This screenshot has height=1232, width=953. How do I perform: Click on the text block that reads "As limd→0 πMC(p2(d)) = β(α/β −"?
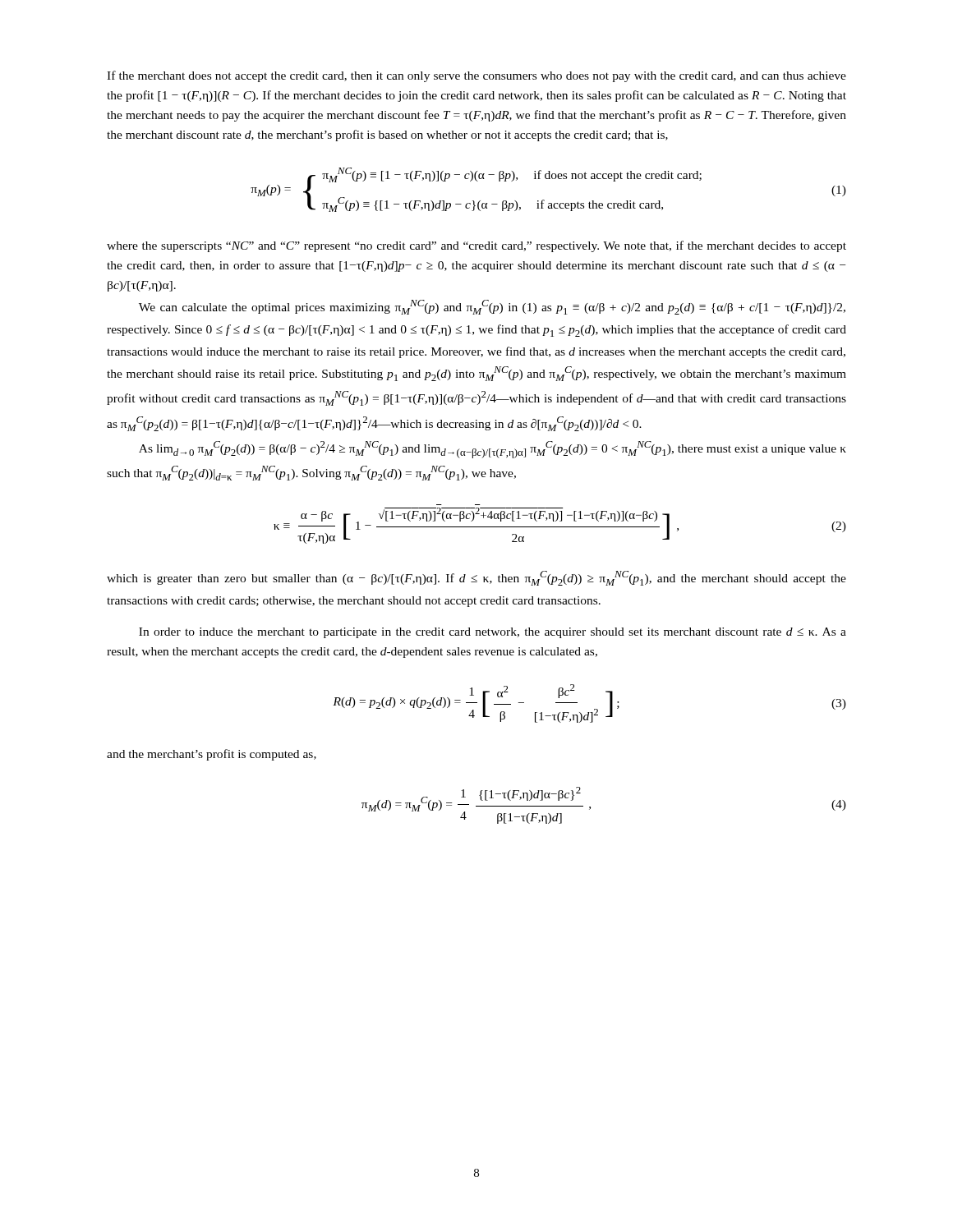click(476, 461)
